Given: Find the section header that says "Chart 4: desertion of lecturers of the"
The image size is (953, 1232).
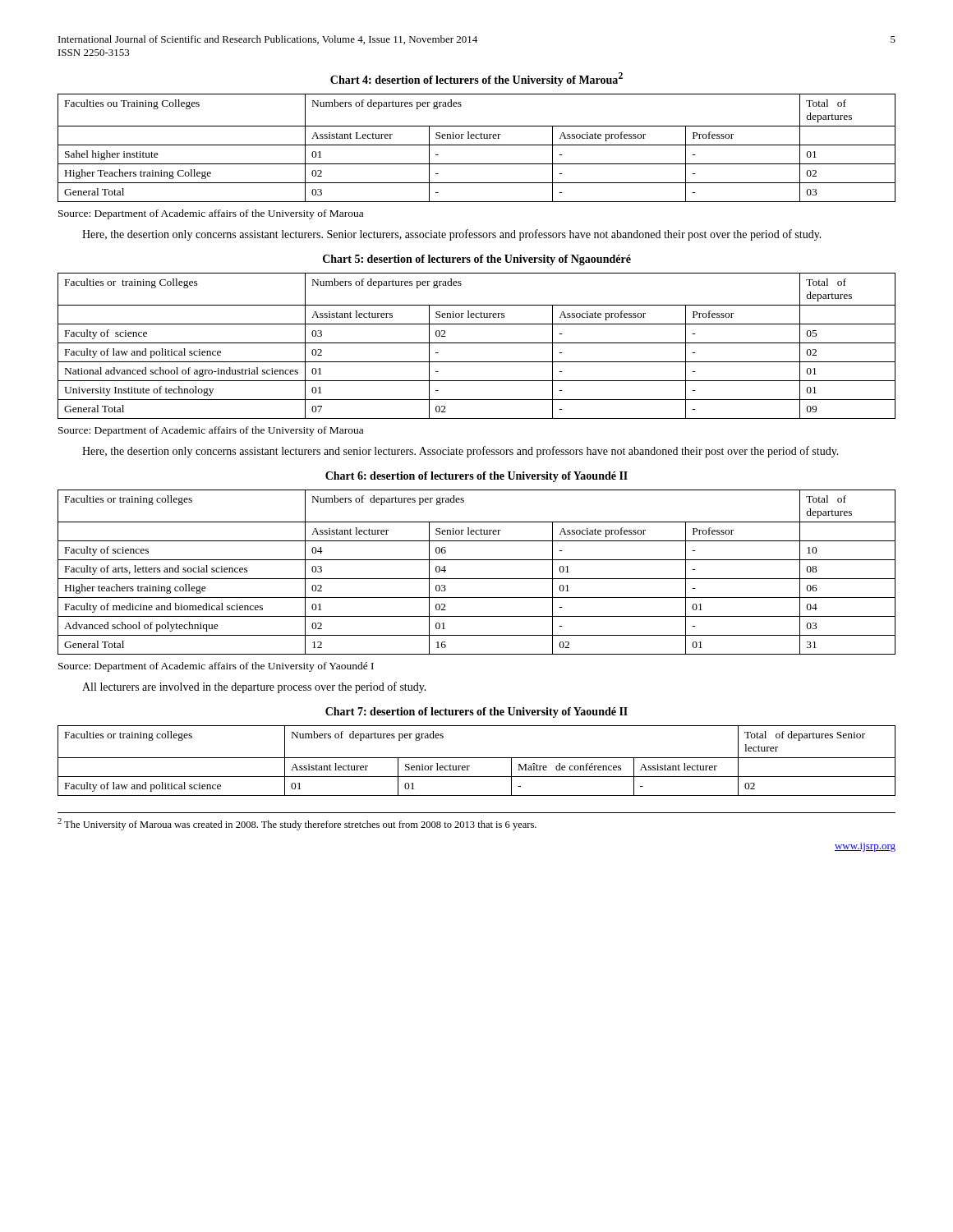Looking at the screenshot, I should pos(476,78).
